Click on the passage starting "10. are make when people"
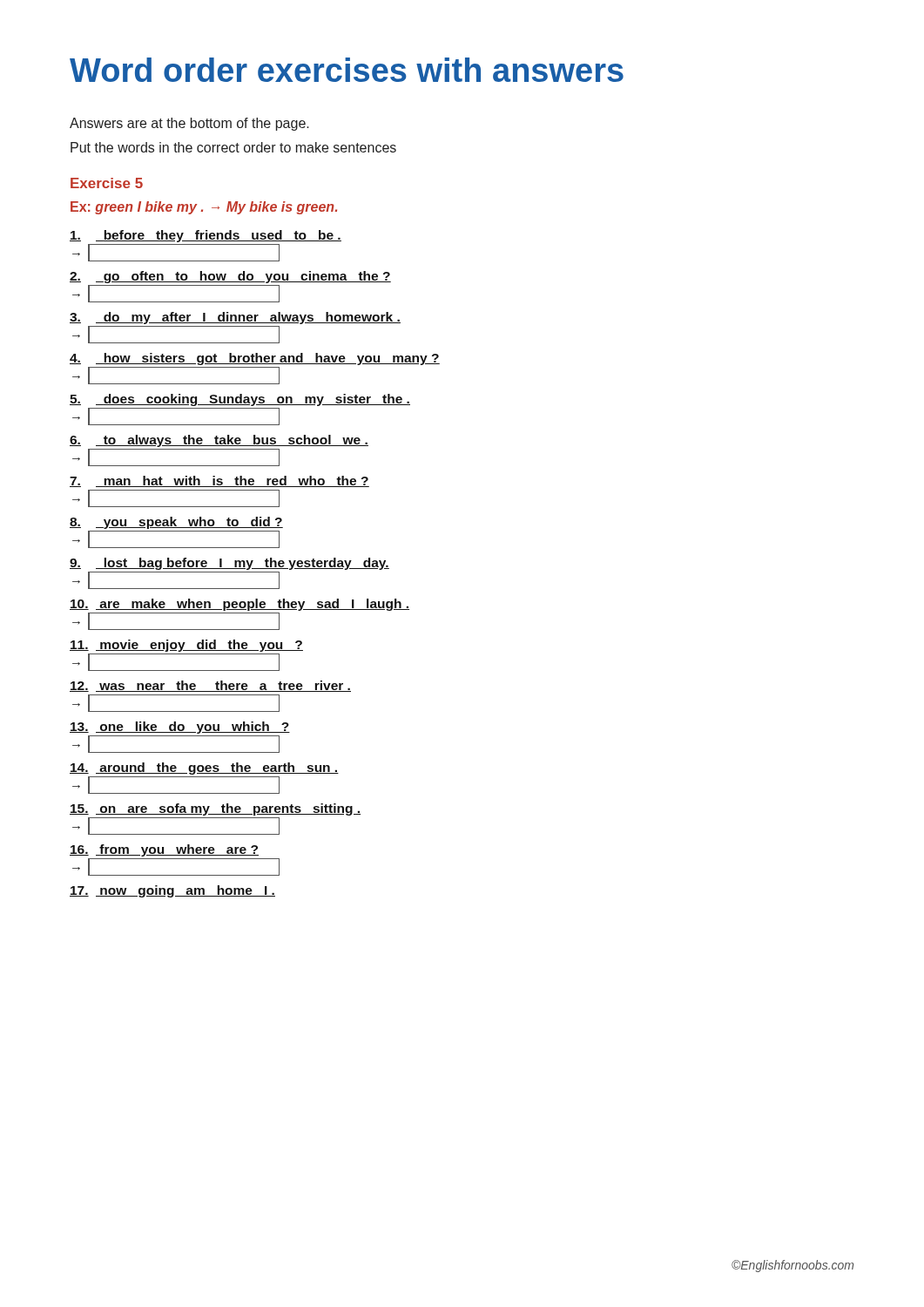Image resolution: width=924 pixels, height=1307 pixels. (239, 605)
